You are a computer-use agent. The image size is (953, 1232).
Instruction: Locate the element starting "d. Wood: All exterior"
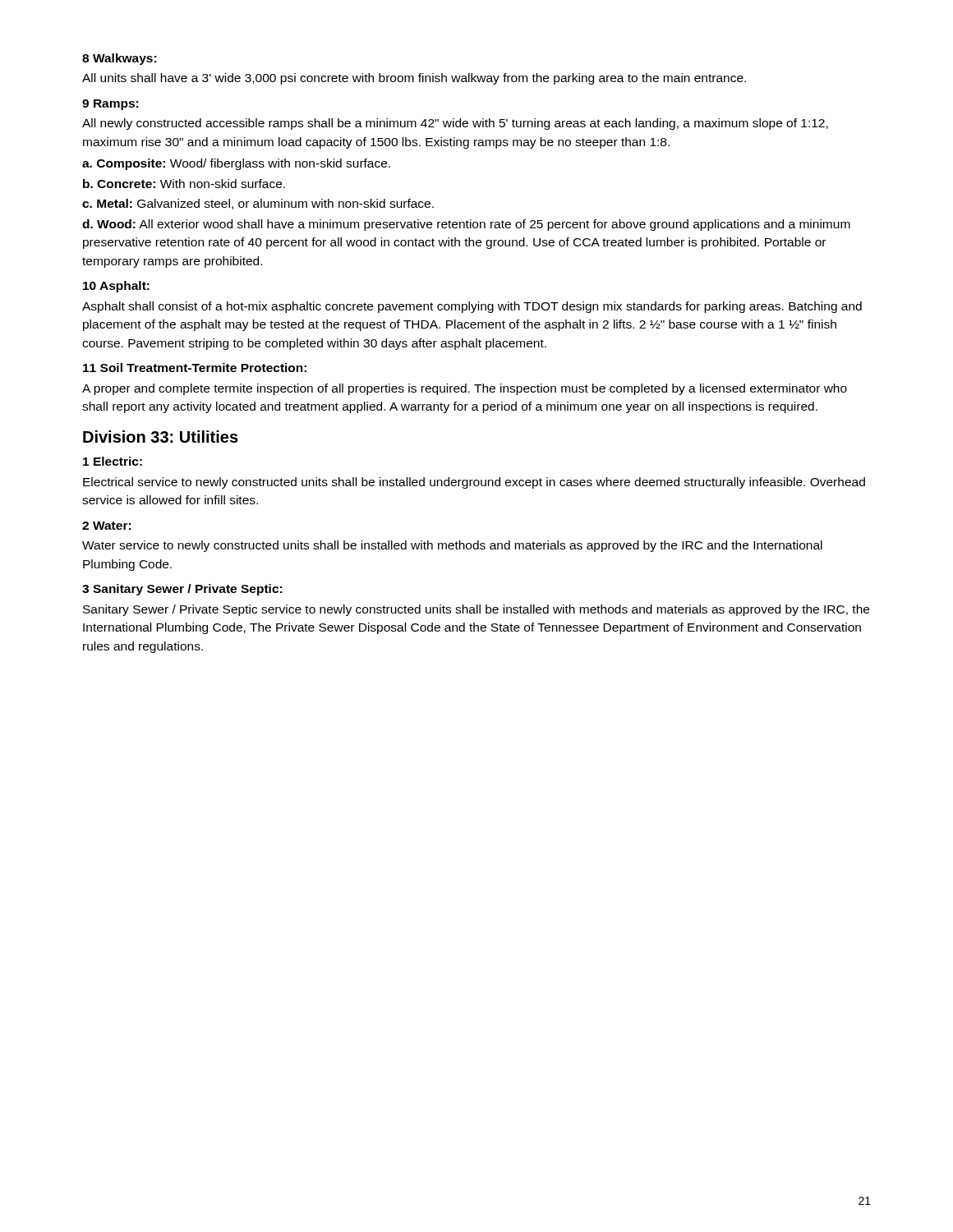coord(466,242)
